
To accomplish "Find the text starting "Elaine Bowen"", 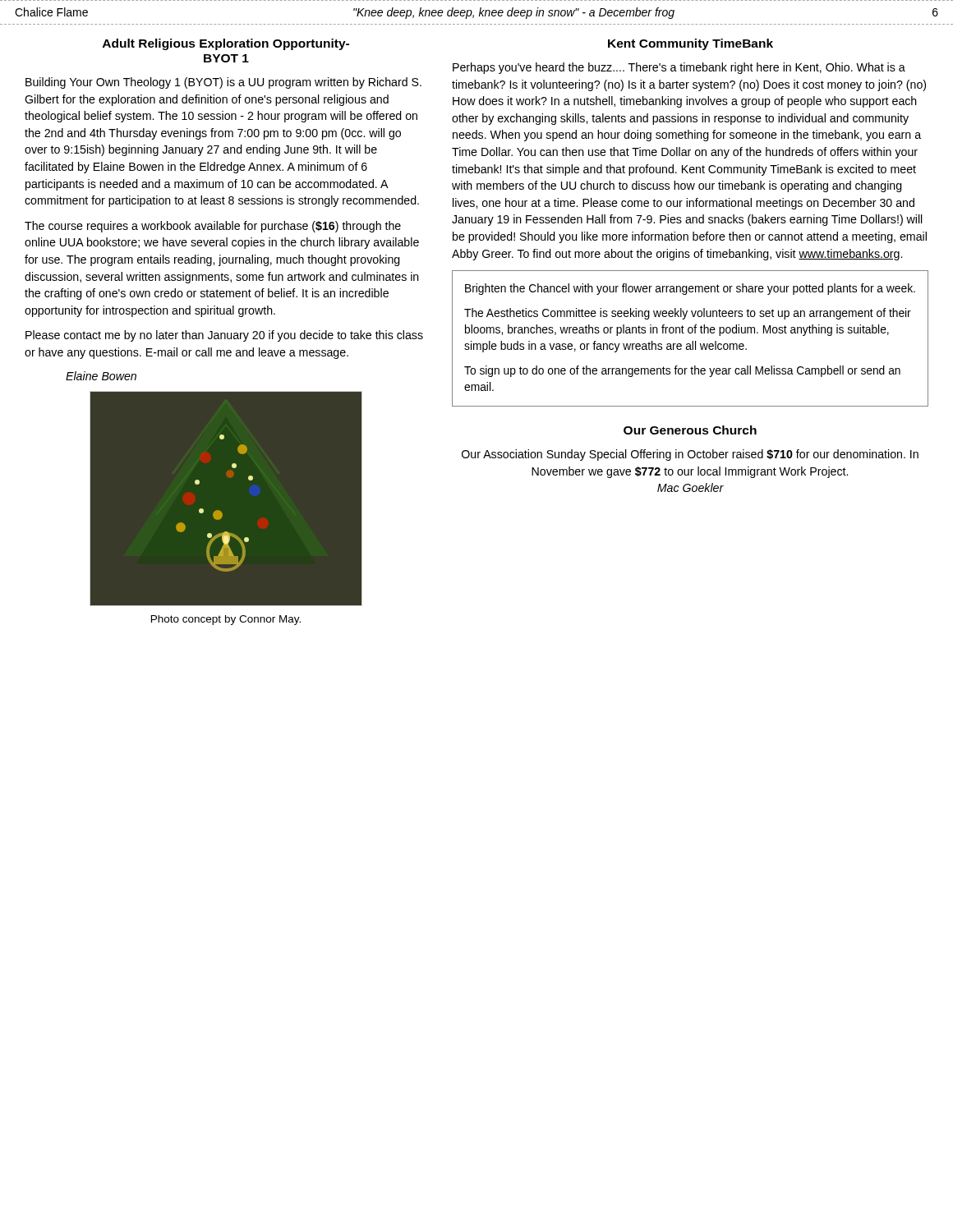I will pyautogui.click(x=101, y=376).
